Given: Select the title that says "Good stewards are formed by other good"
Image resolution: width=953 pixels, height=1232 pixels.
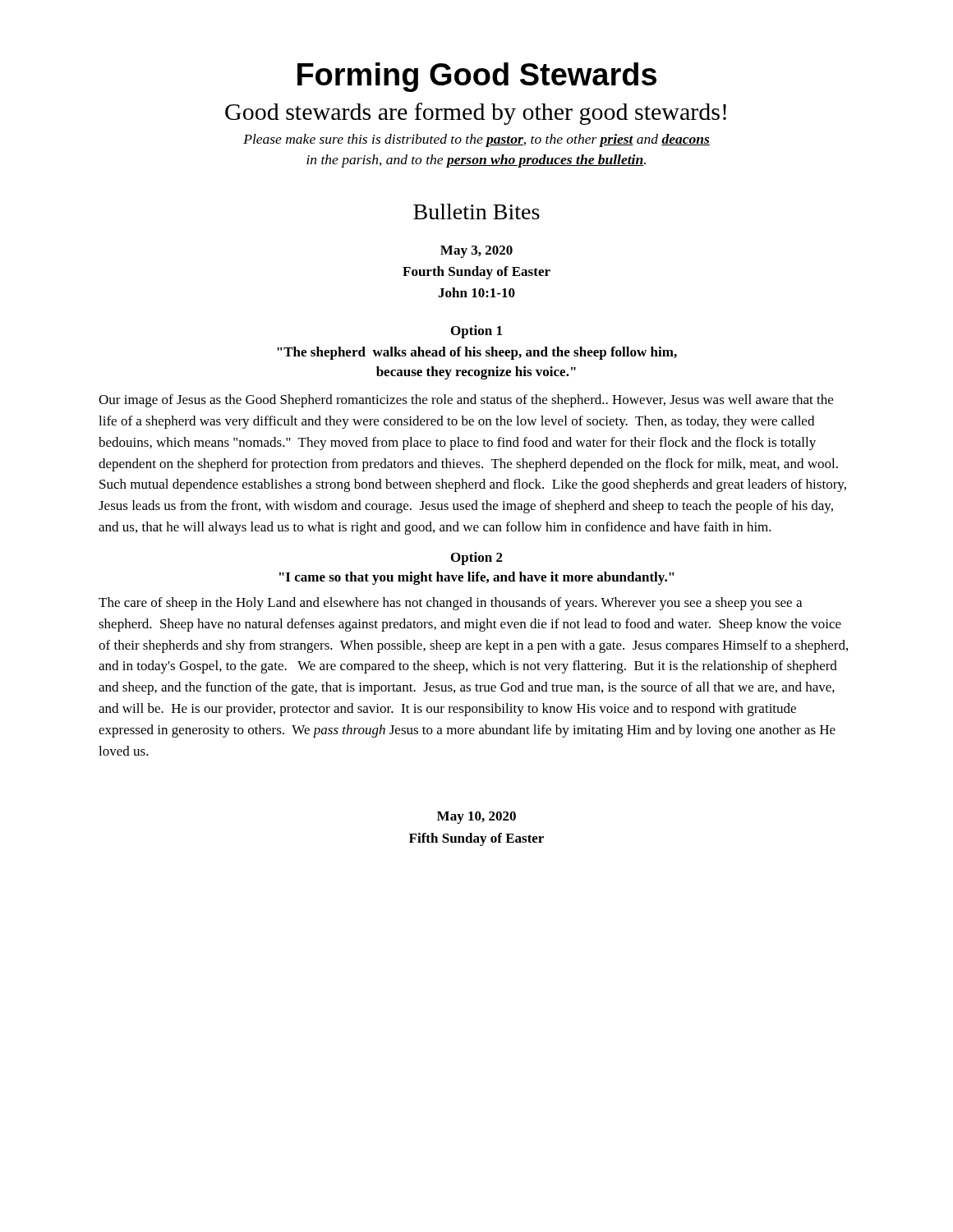Looking at the screenshot, I should coord(476,111).
